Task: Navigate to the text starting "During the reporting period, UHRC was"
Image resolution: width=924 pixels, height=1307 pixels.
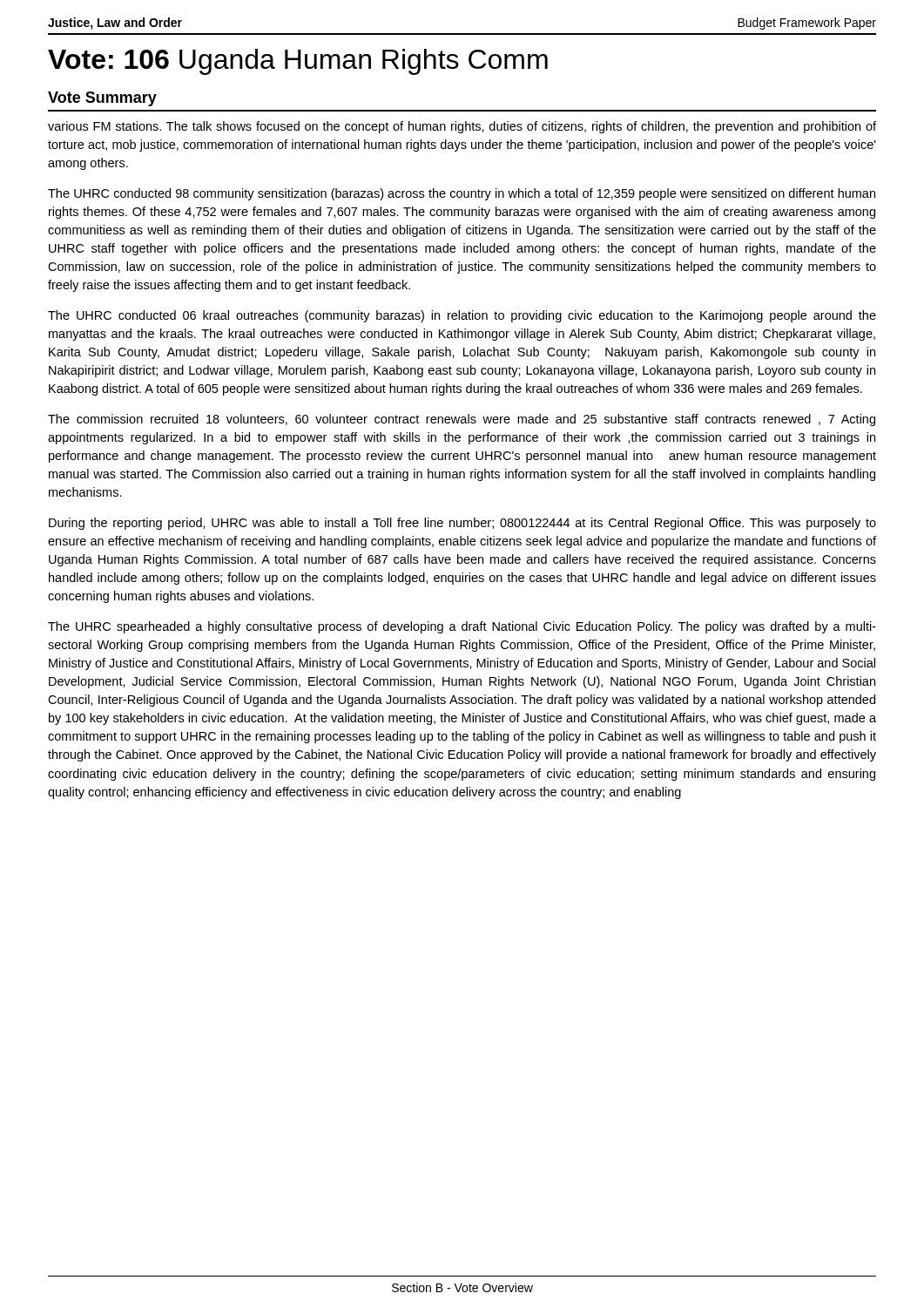Action: pos(462,560)
